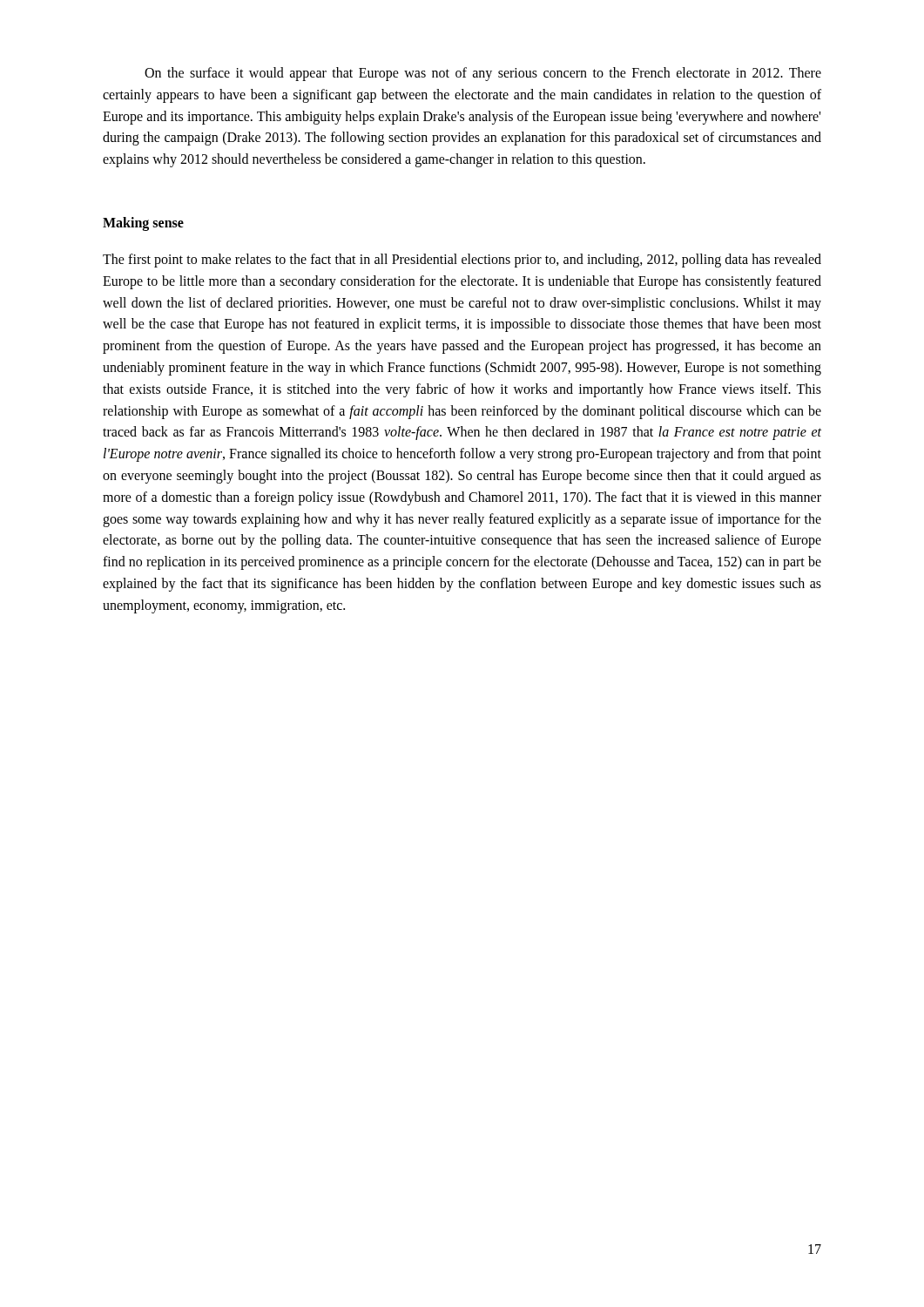Locate the block of text that opens with "On the surface it"
Image resolution: width=924 pixels, height=1307 pixels.
coord(462,117)
